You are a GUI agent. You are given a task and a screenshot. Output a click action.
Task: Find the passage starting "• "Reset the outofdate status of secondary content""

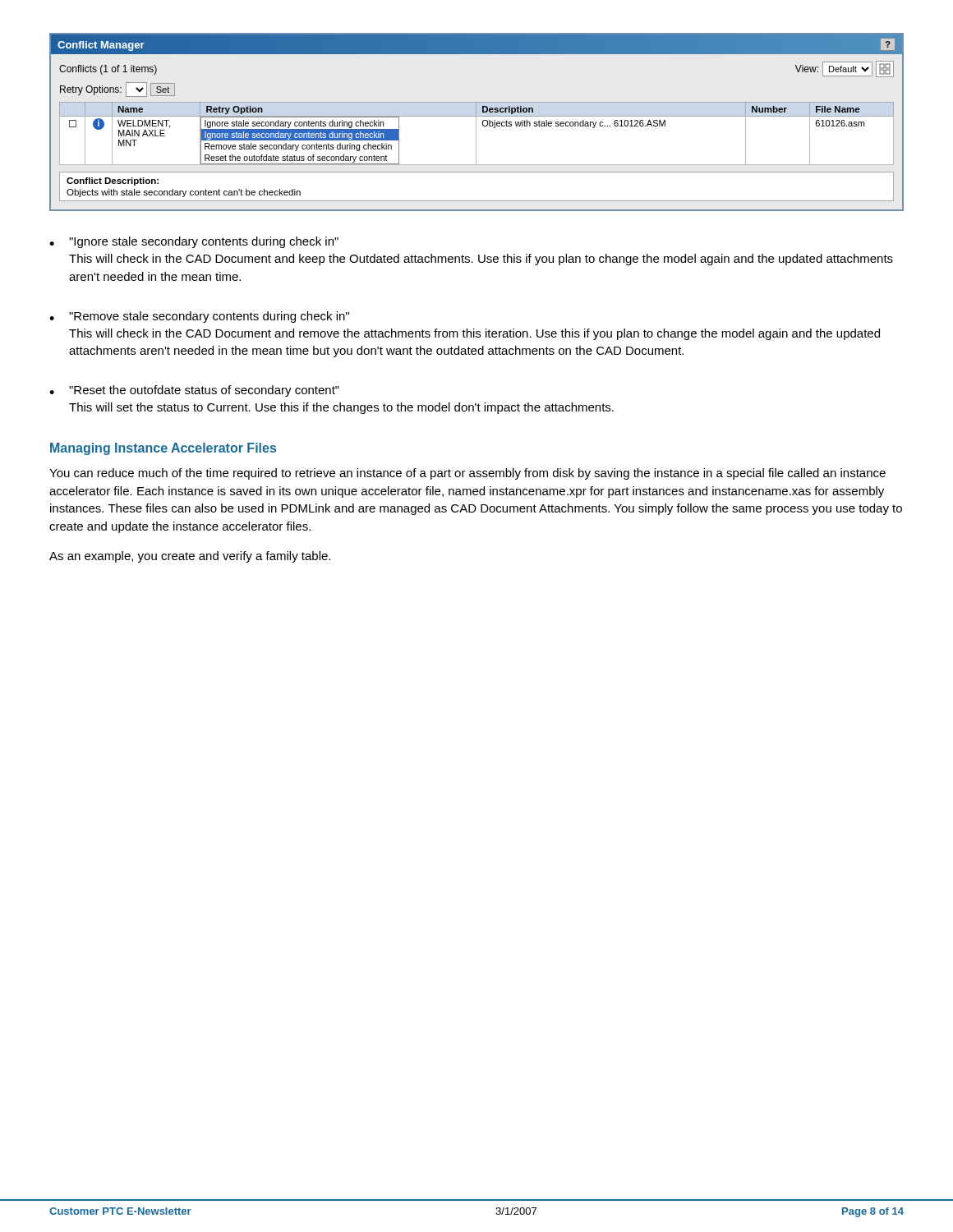point(476,405)
